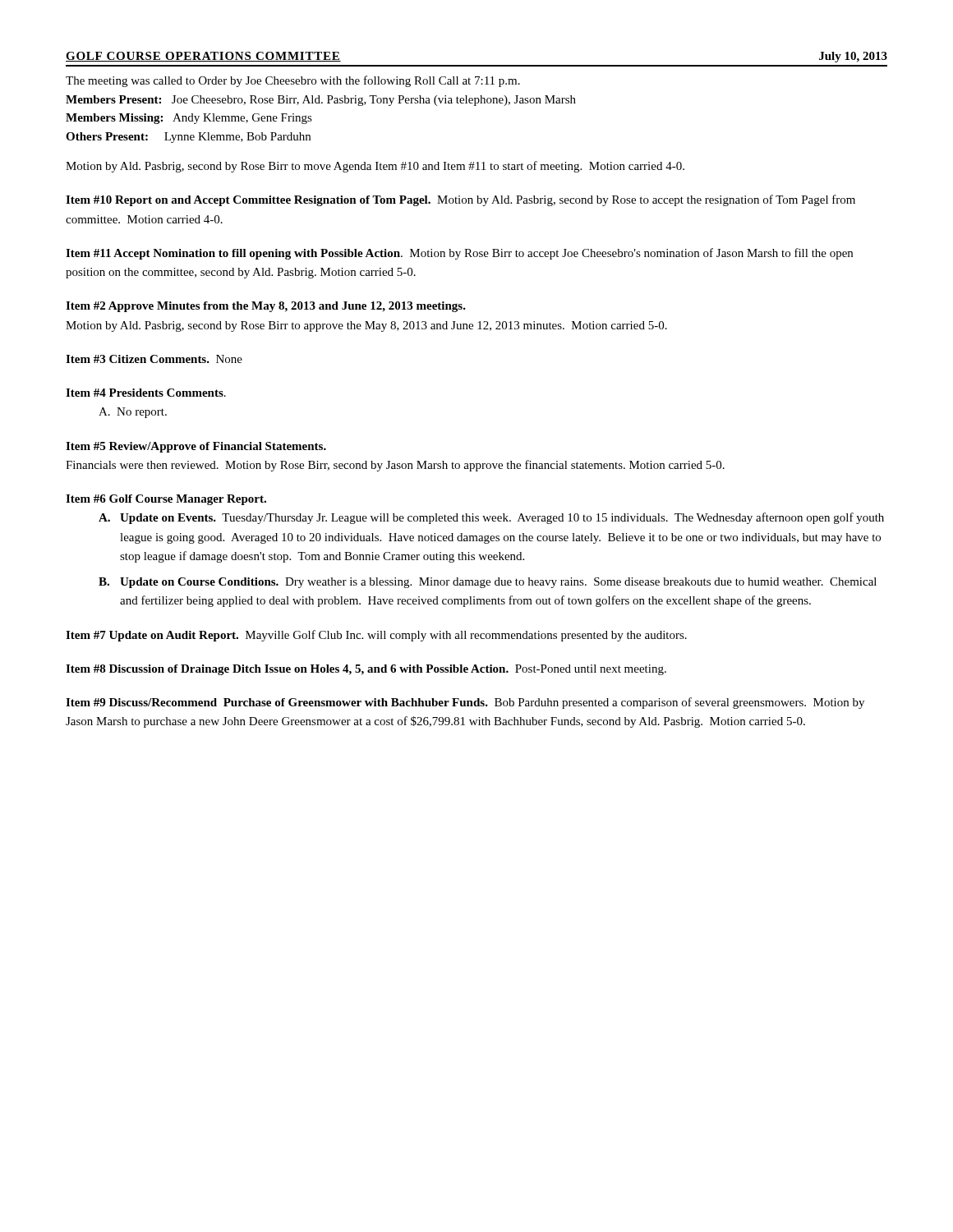
Task: Find the block starting "A. Update on Events. Tuesday/Thursday Jr."
Action: (493, 537)
